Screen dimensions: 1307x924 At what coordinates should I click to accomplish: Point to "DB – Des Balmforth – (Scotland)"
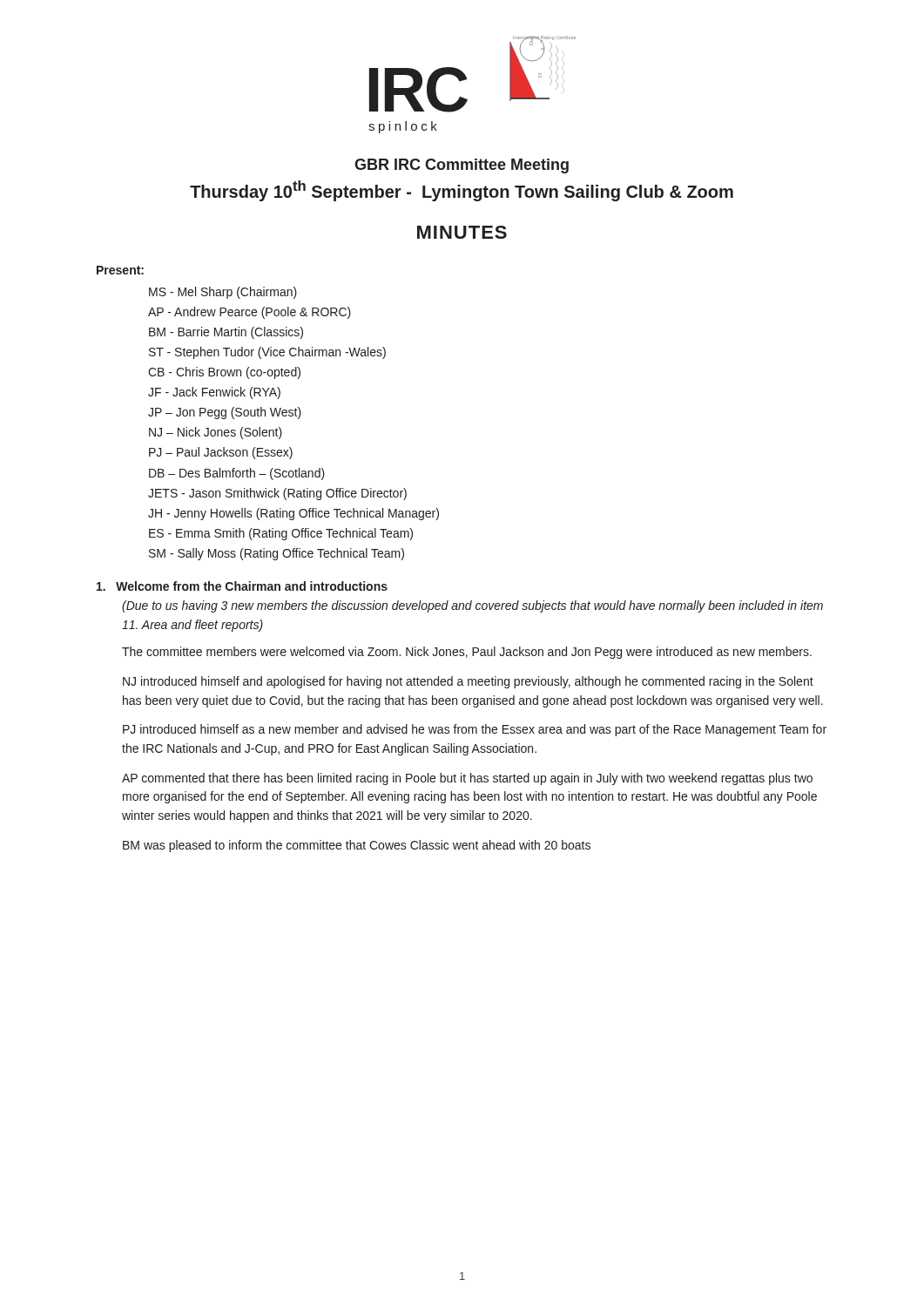(236, 473)
